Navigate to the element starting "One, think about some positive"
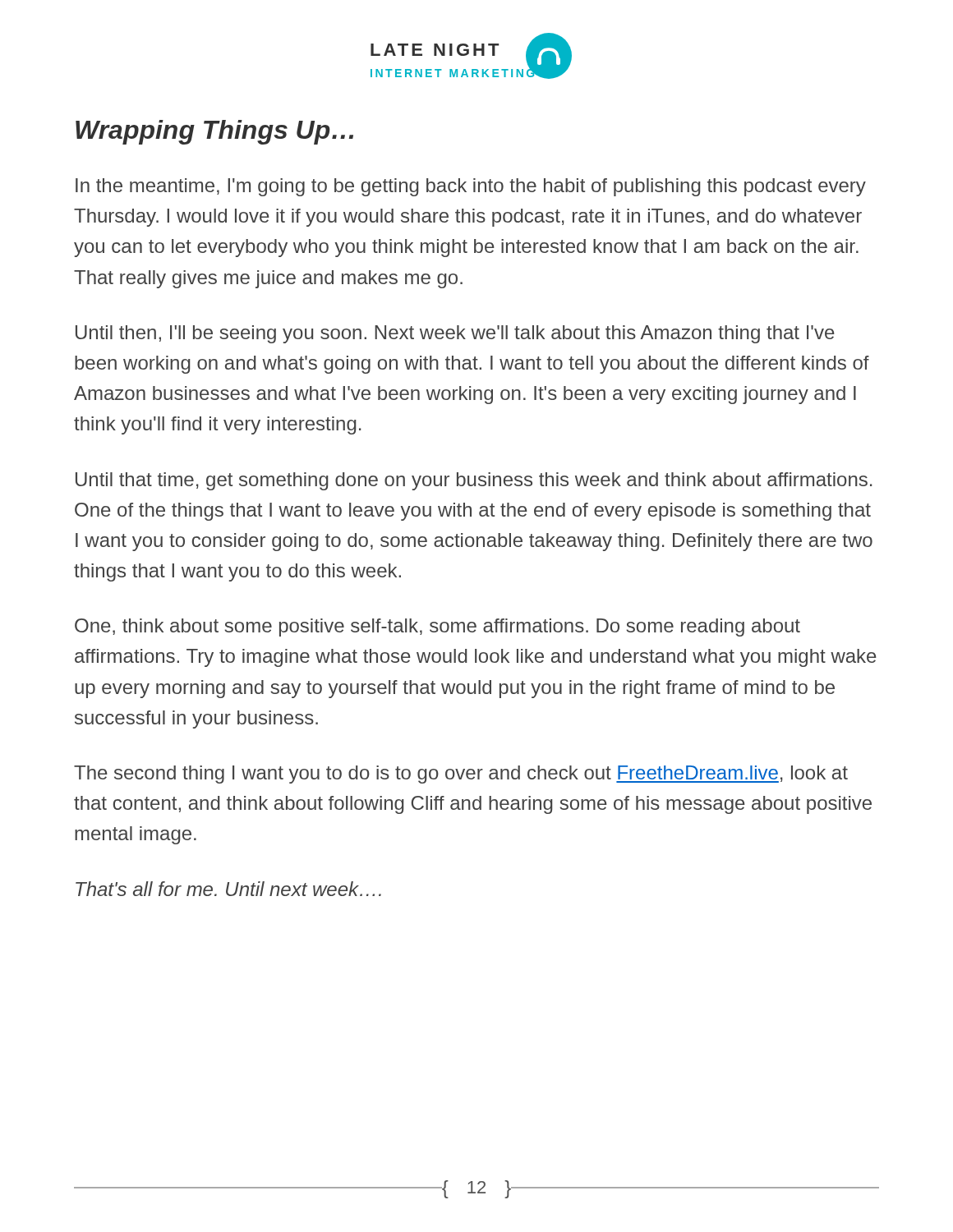Screen dimensions: 1232x953 pos(475,671)
